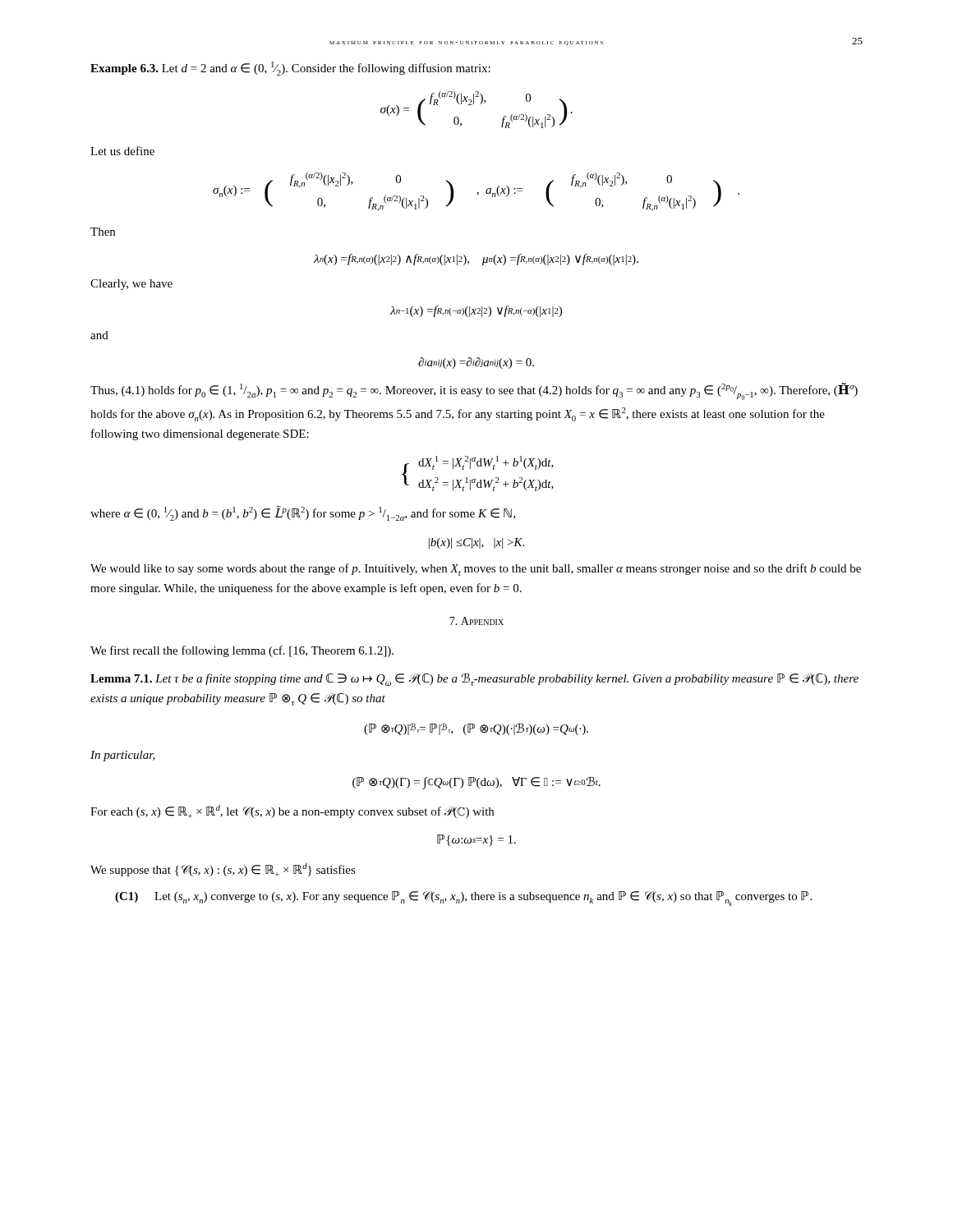Locate the block of text that opens with "Thus, (4.1) holds for"
Screen dimensions: 1232x953
pos(474,411)
